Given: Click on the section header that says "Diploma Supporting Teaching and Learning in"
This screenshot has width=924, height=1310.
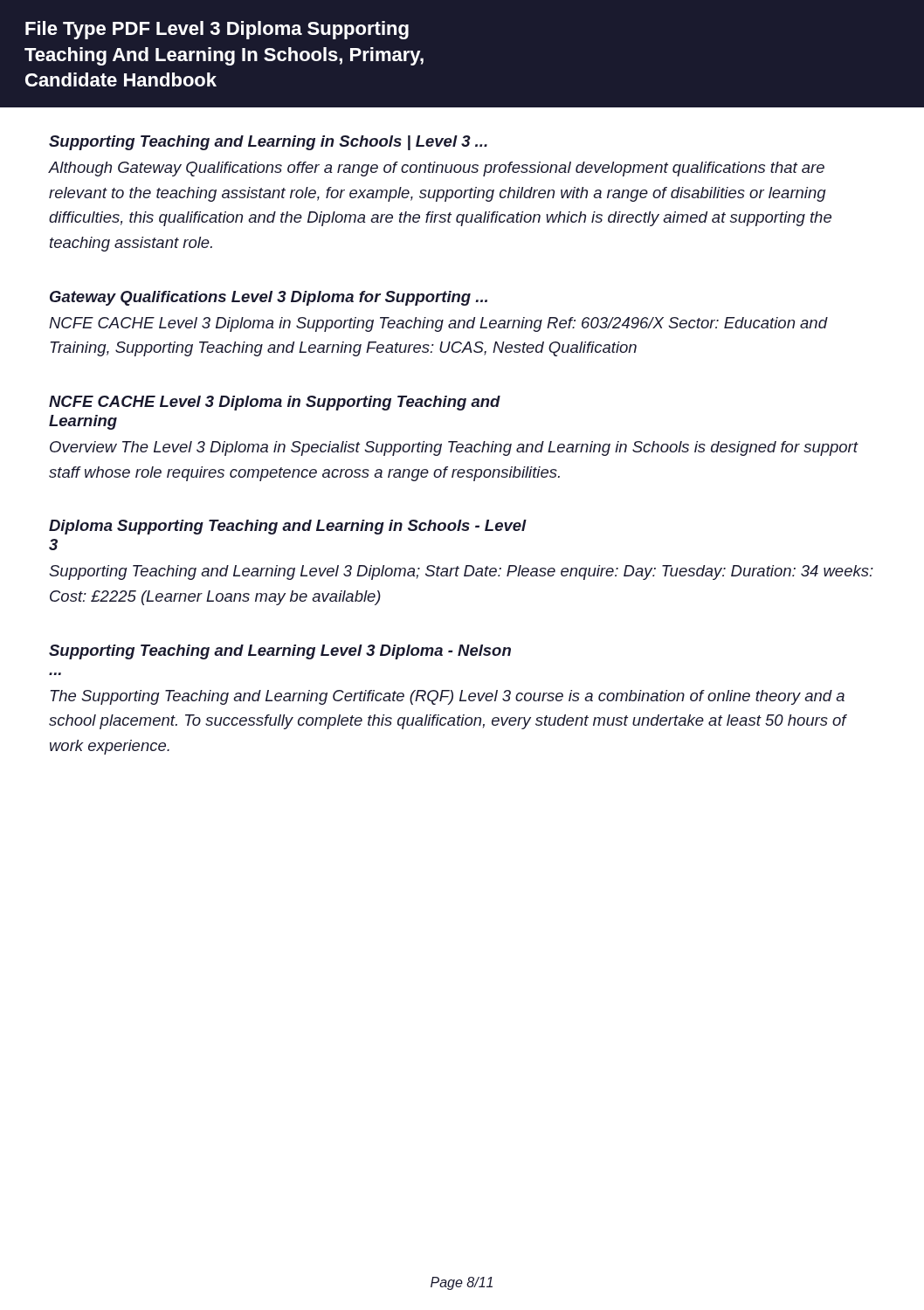Looking at the screenshot, I should 287,535.
